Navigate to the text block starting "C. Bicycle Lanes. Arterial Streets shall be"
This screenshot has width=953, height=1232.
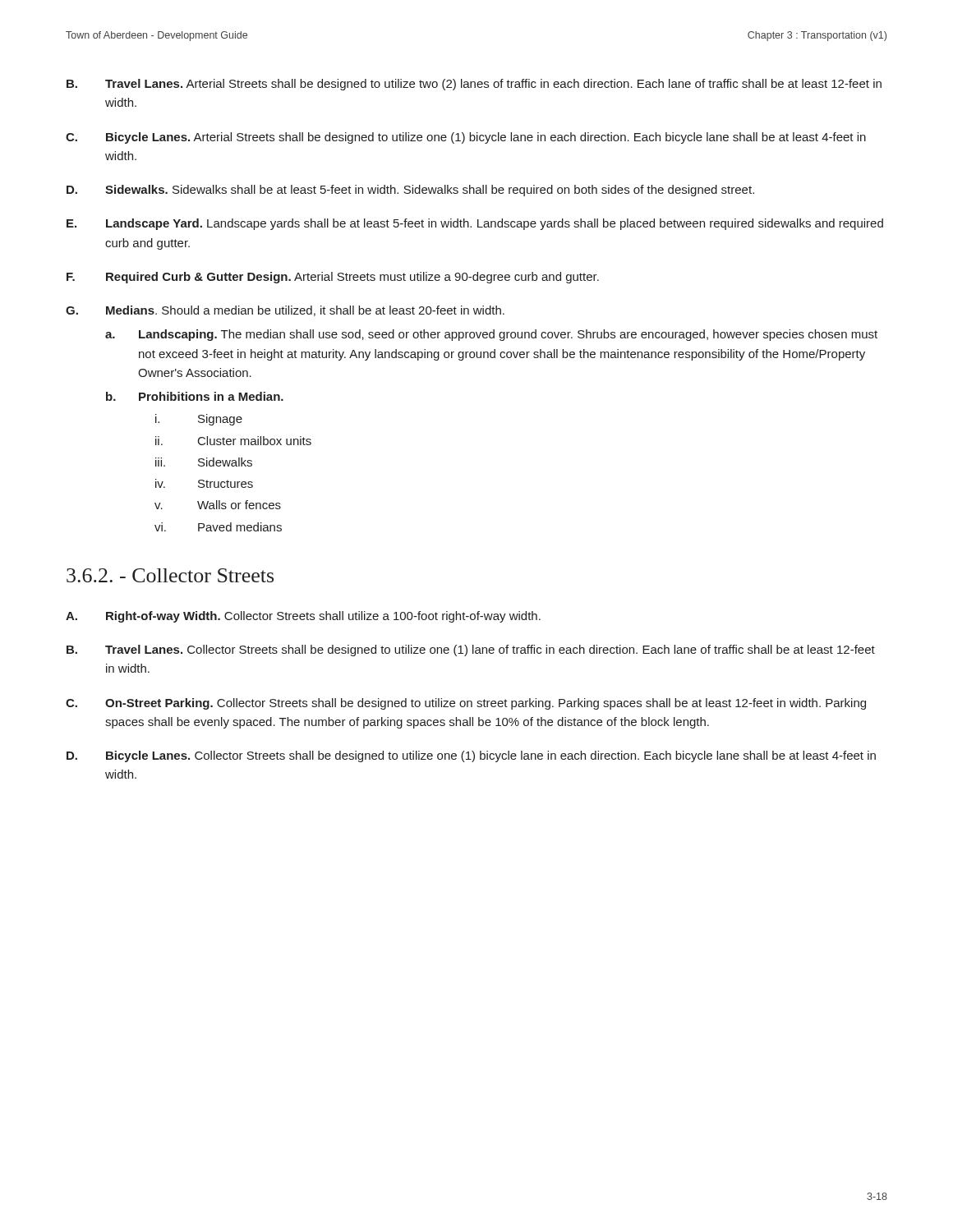(x=476, y=146)
